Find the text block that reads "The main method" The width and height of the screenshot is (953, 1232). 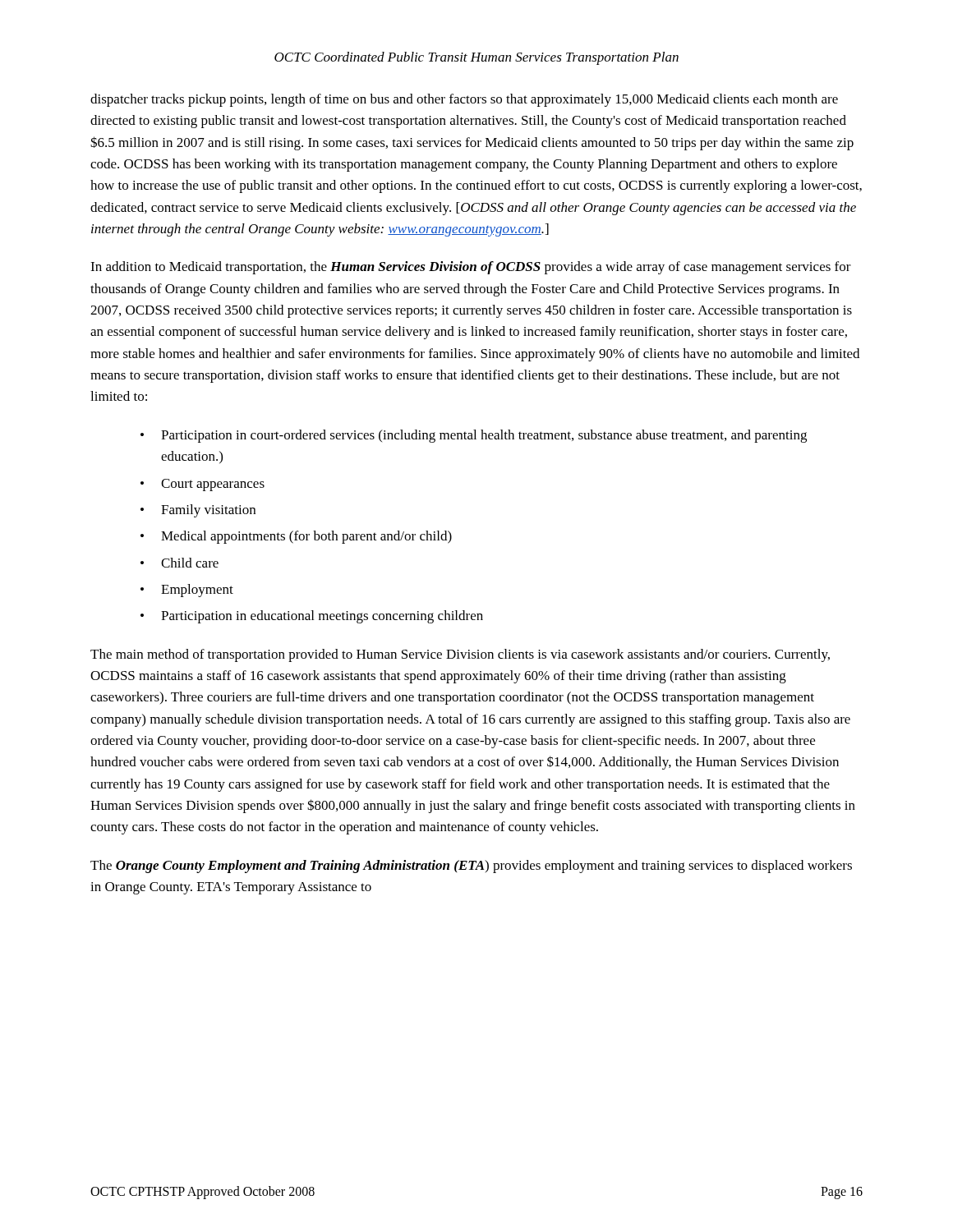473,740
